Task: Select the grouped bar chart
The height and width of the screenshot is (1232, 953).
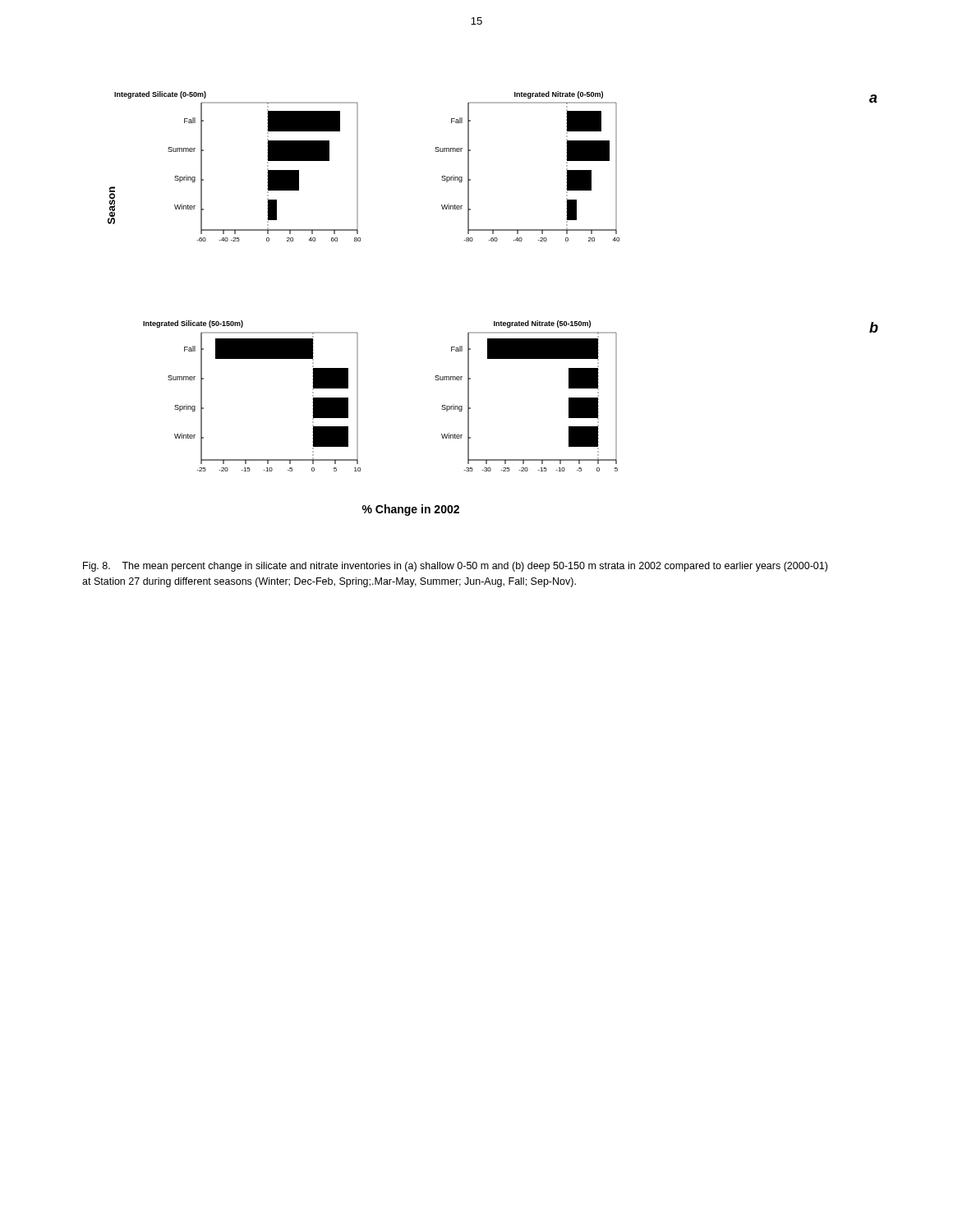Action: coord(476,296)
